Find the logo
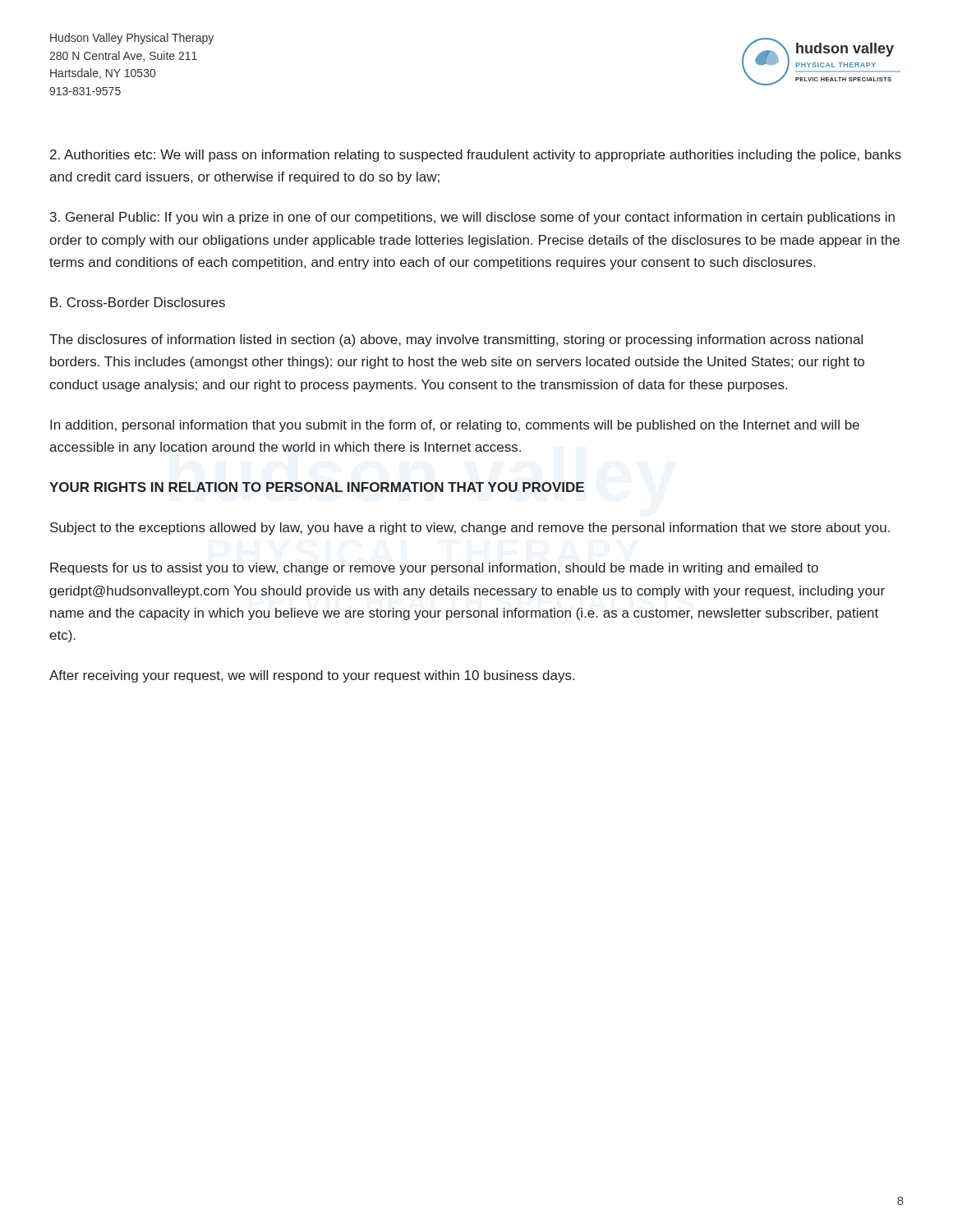953x1232 pixels. 822,64
